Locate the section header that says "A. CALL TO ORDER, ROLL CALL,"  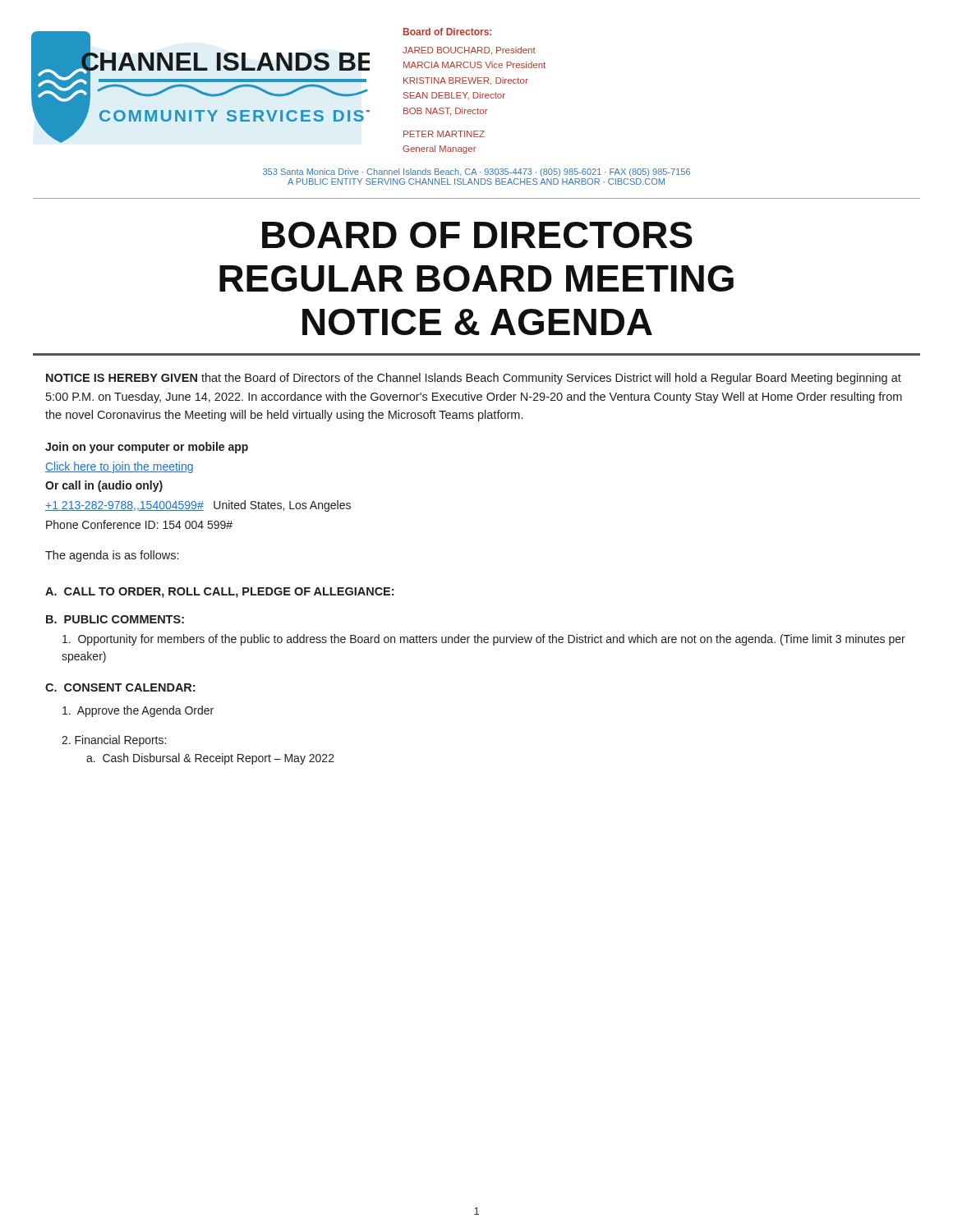pyautogui.click(x=220, y=591)
